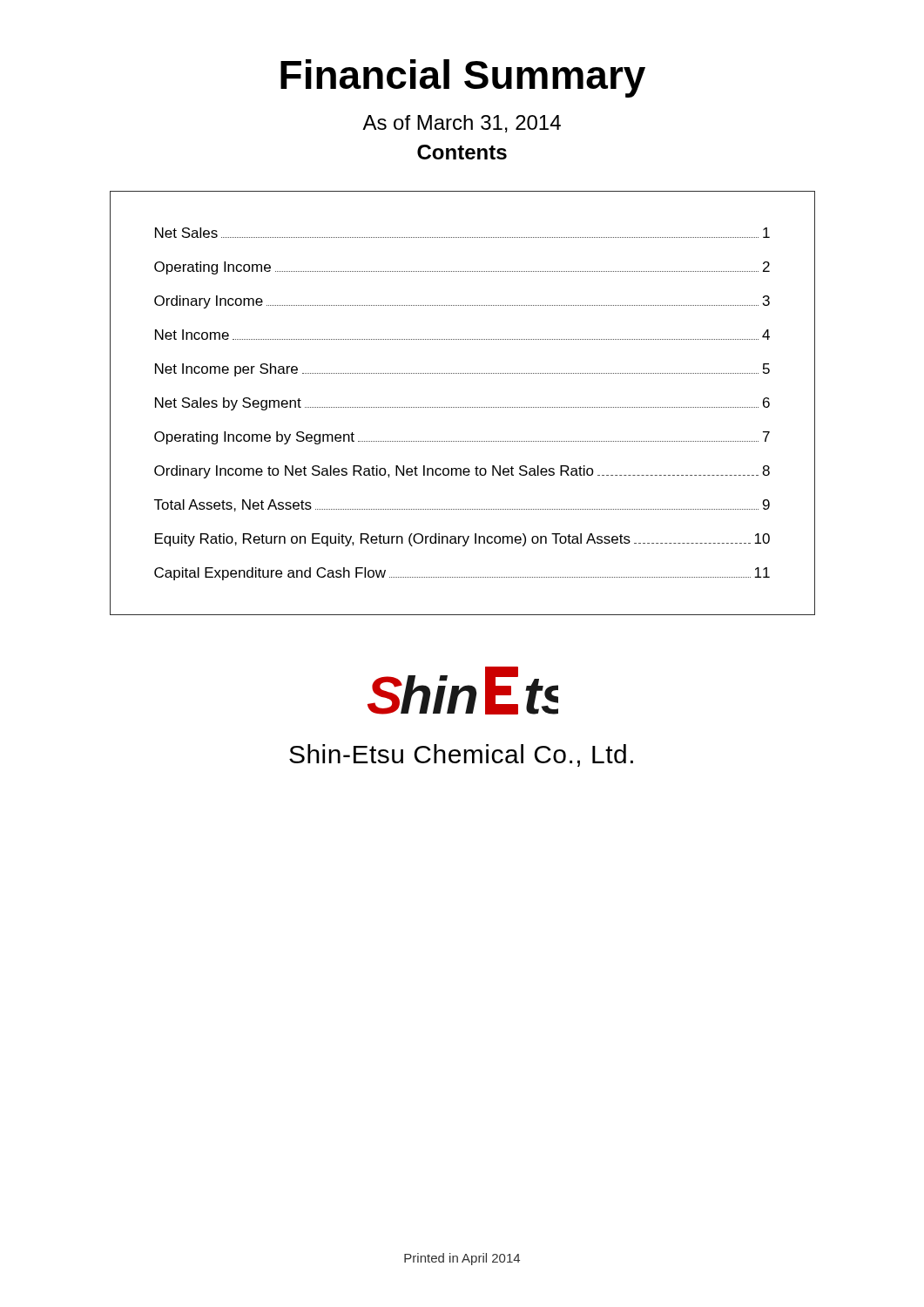The image size is (924, 1307).
Task: Locate the logo
Action: click(462, 696)
